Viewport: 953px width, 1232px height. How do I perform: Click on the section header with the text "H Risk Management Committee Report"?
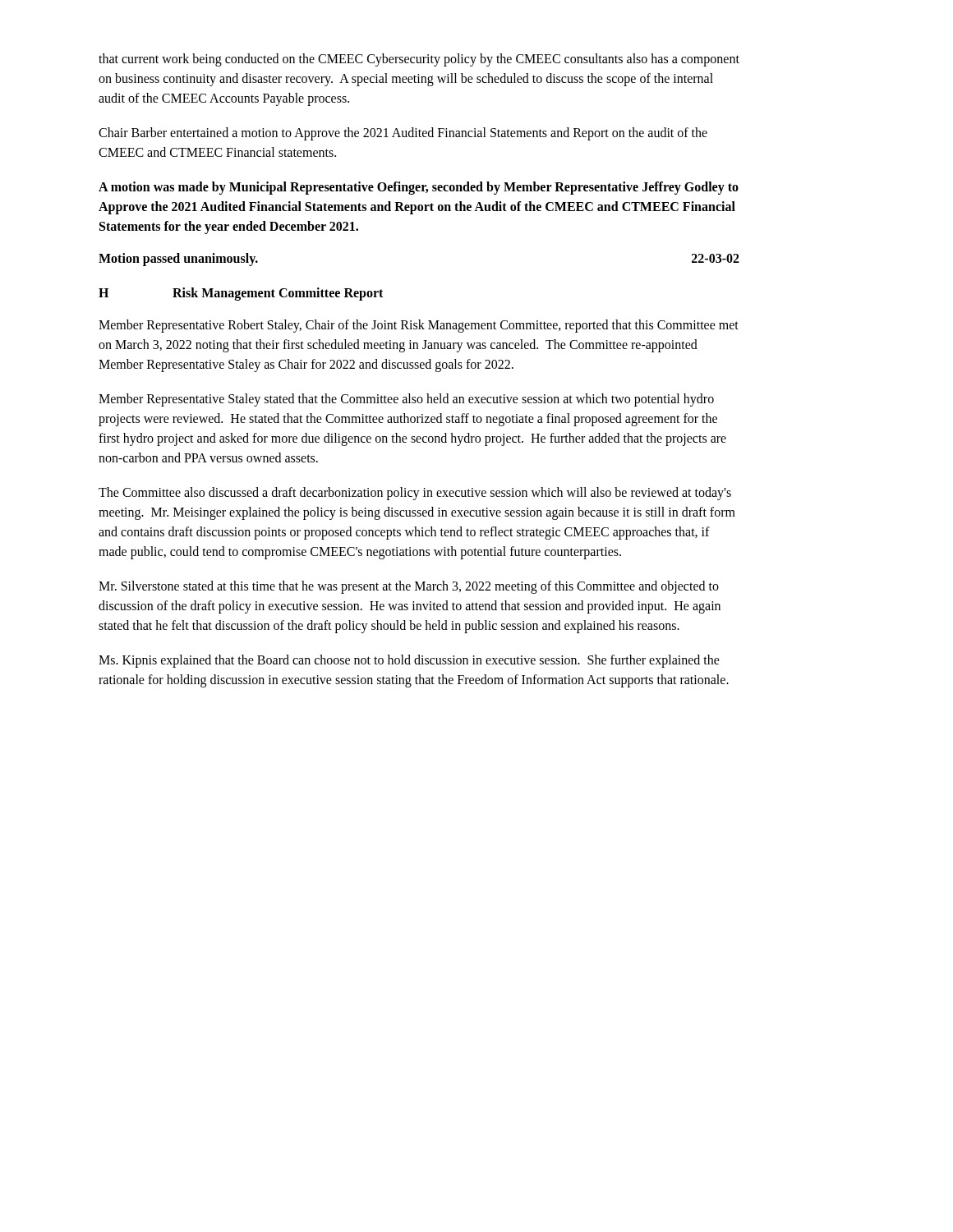241,293
